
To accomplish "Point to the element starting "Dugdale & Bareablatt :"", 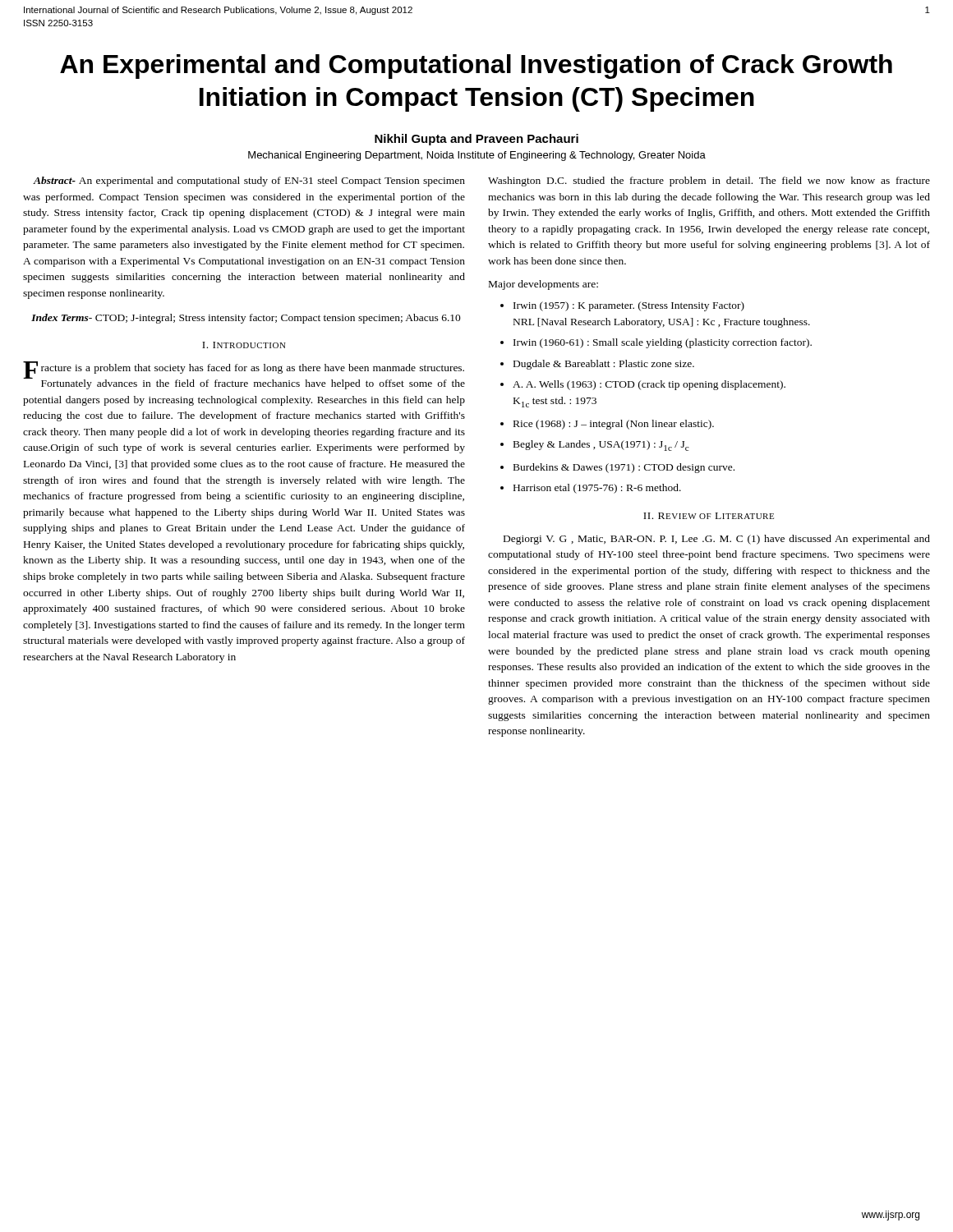I will 604,363.
